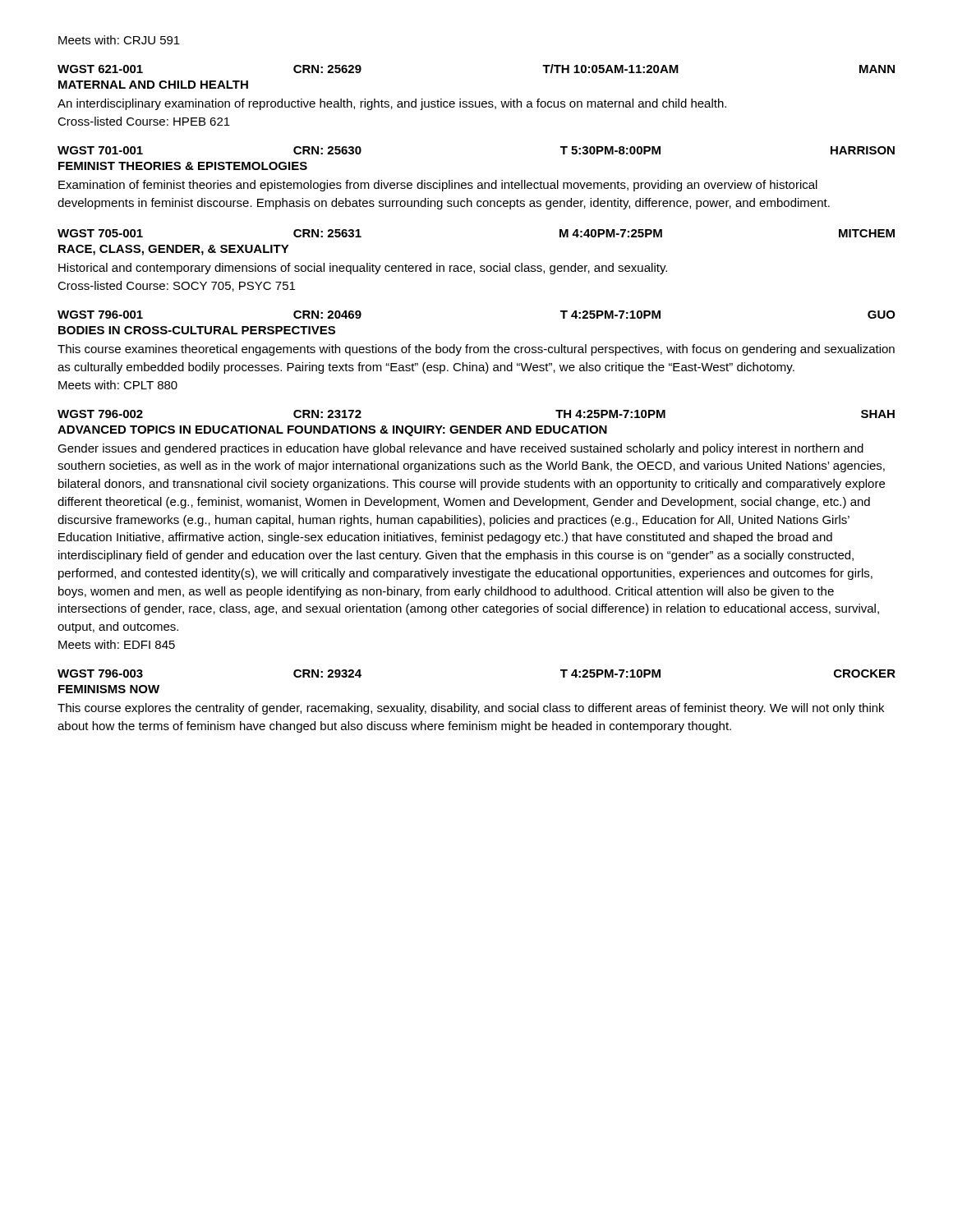Click on the text block with the text "WGST 796-001 CRN: 20469 T 4:25PM-7:10PM GUO"
The height and width of the screenshot is (1232, 953).
pos(476,349)
